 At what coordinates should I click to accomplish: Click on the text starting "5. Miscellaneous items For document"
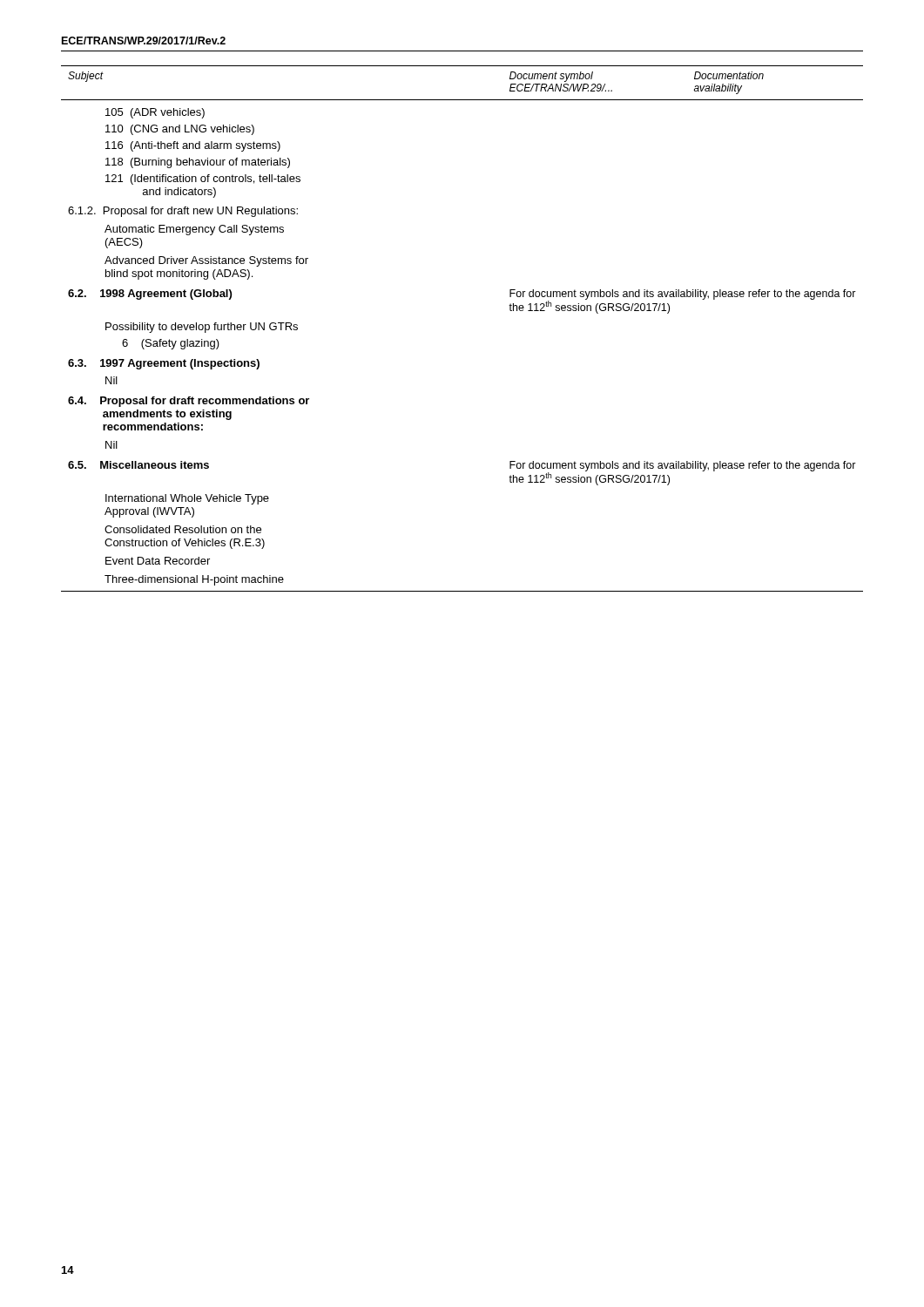(x=135, y=468)
